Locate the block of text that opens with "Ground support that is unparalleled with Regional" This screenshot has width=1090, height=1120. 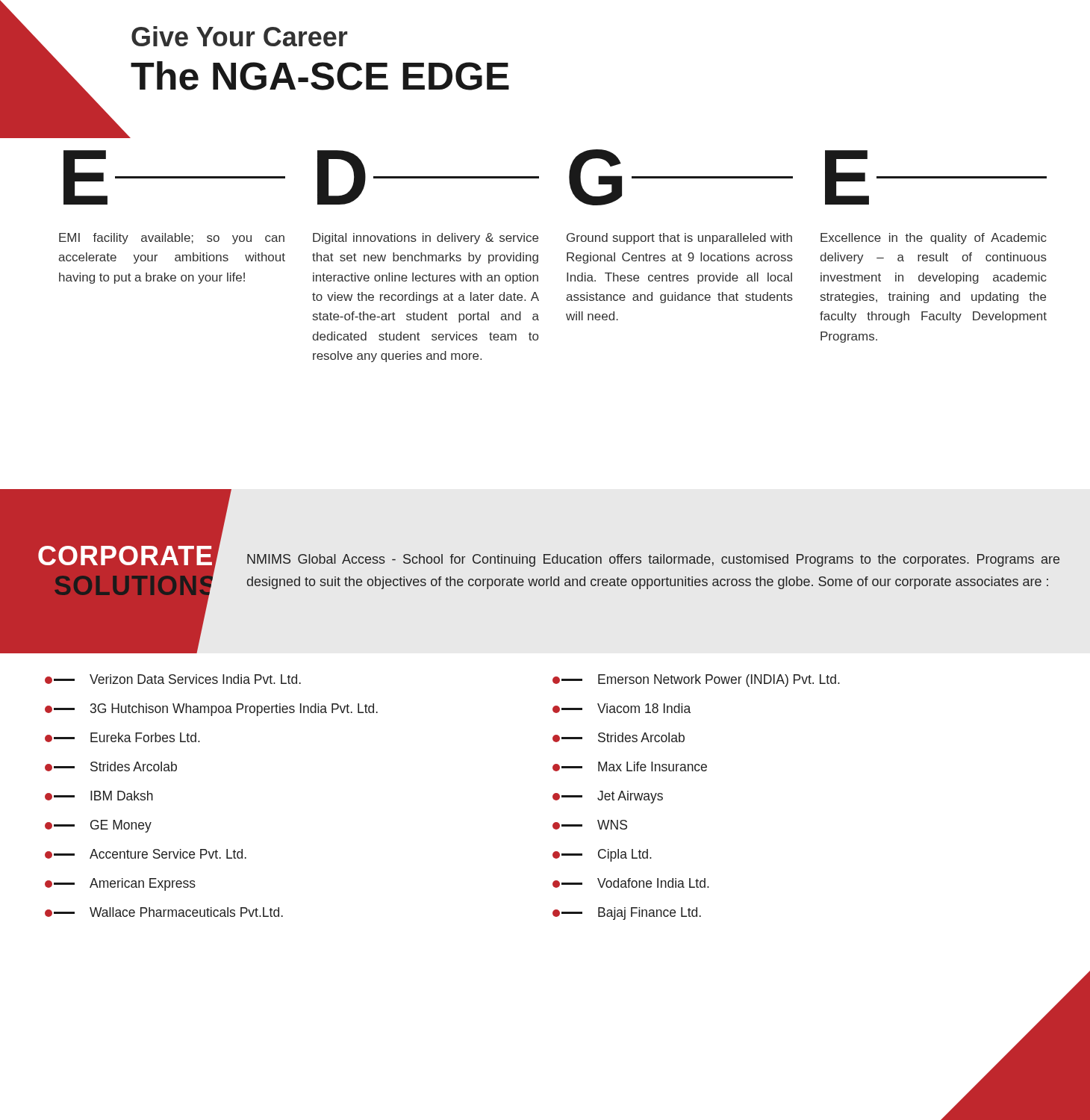click(x=679, y=277)
